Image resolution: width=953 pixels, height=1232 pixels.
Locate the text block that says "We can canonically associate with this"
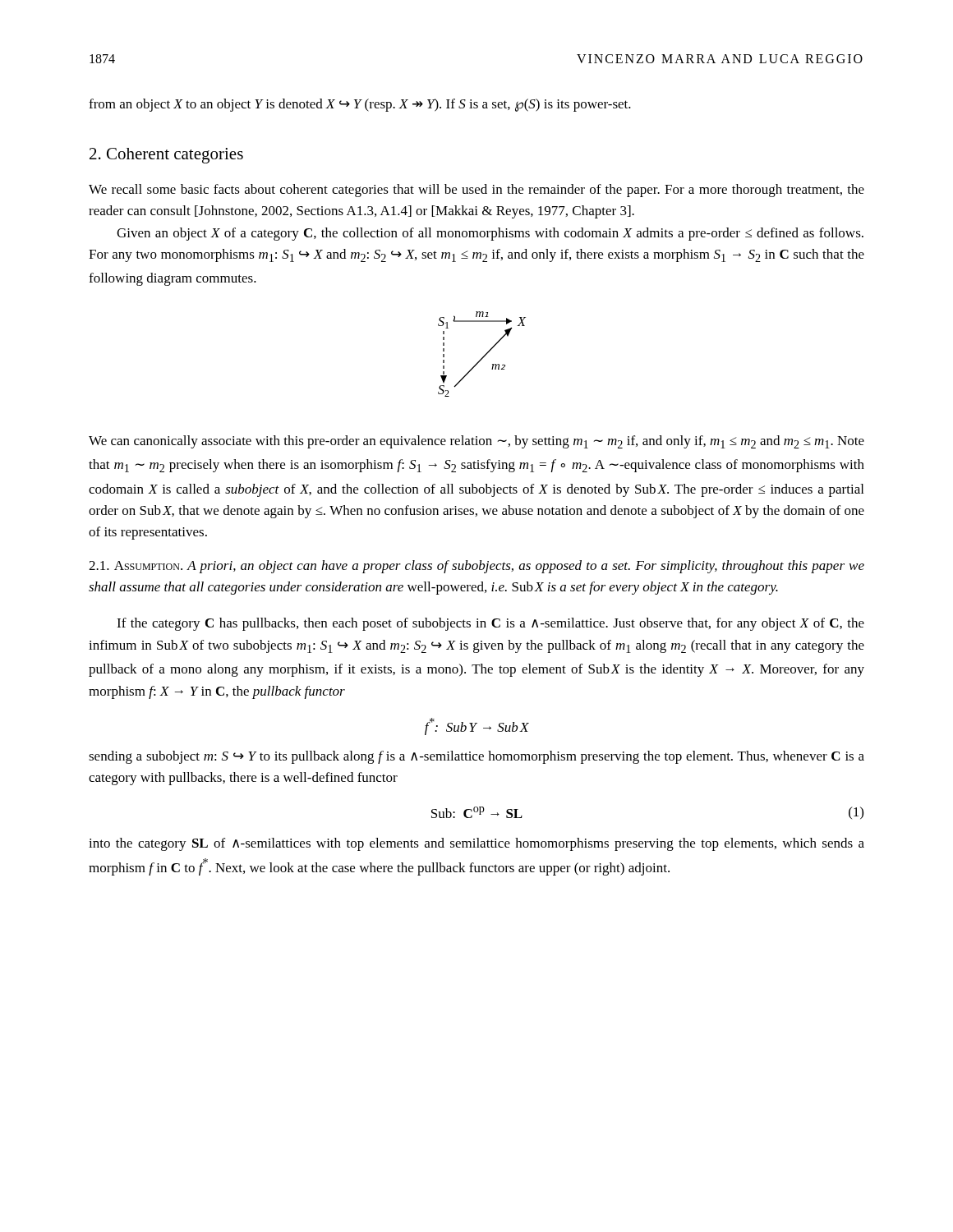tap(476, 487)
